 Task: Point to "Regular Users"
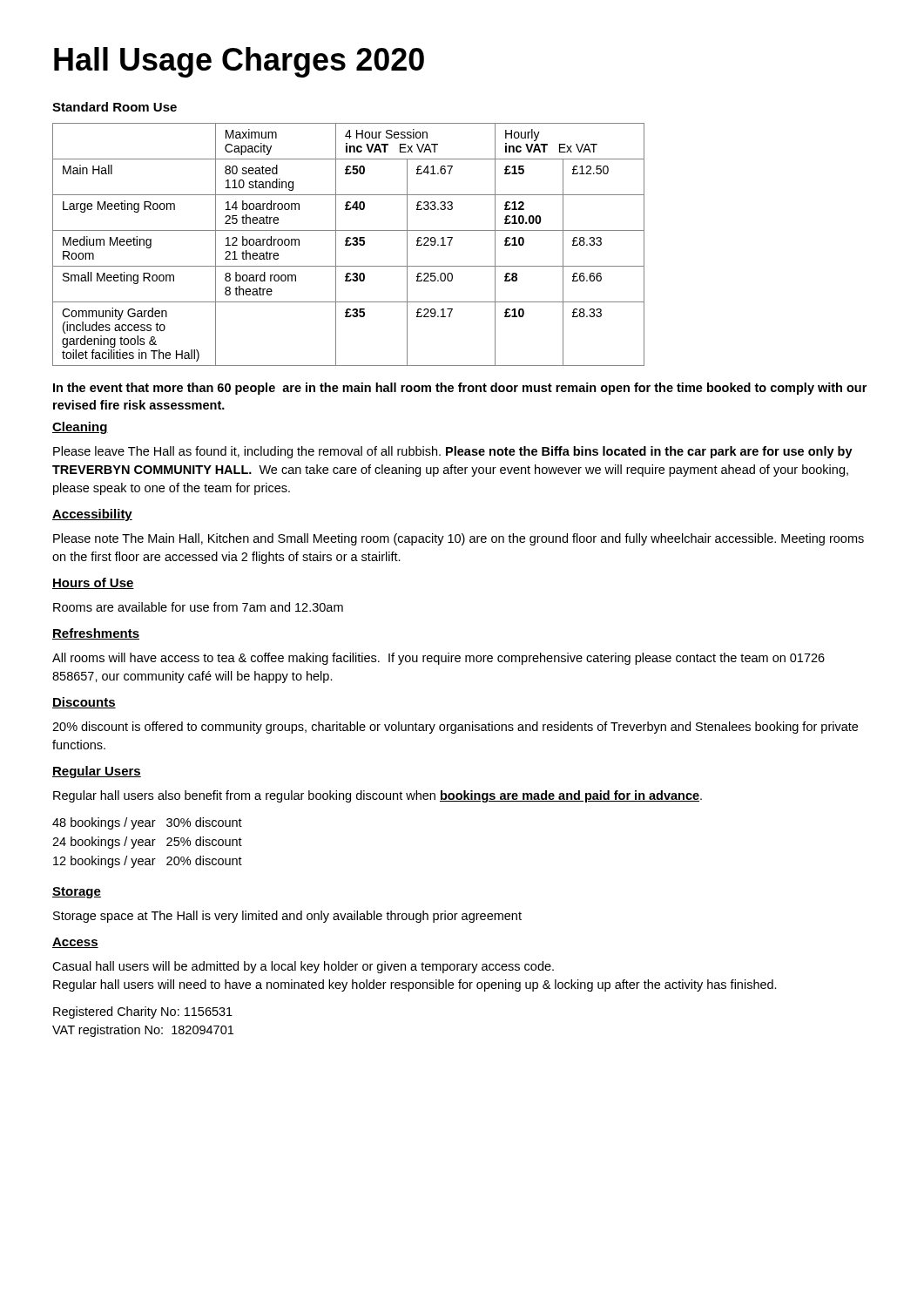[x=97, y=772]
